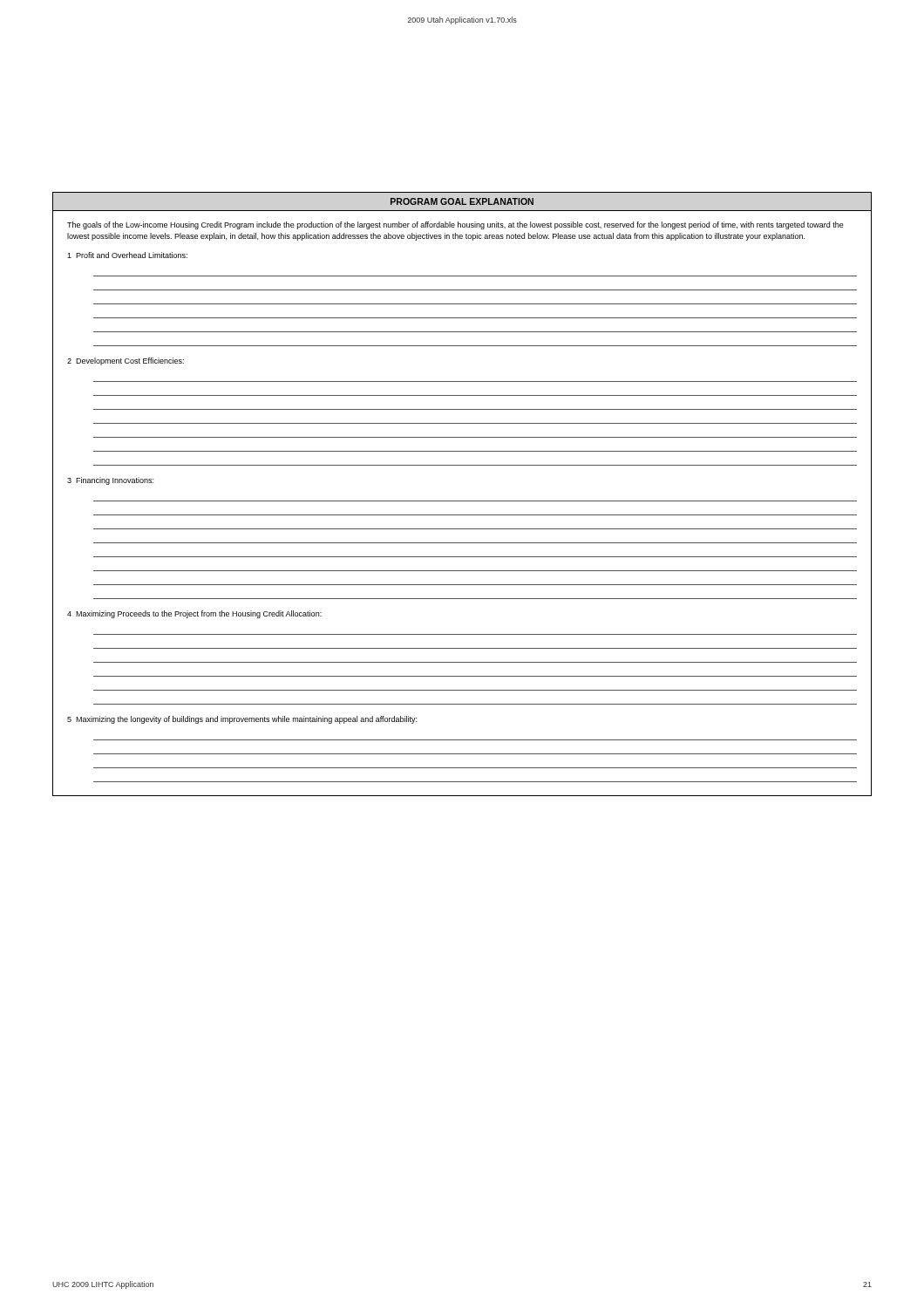
Task: Click on the list item containing "1 Profit and Overhead Limitations:"
Action: (x=128, y=256)
